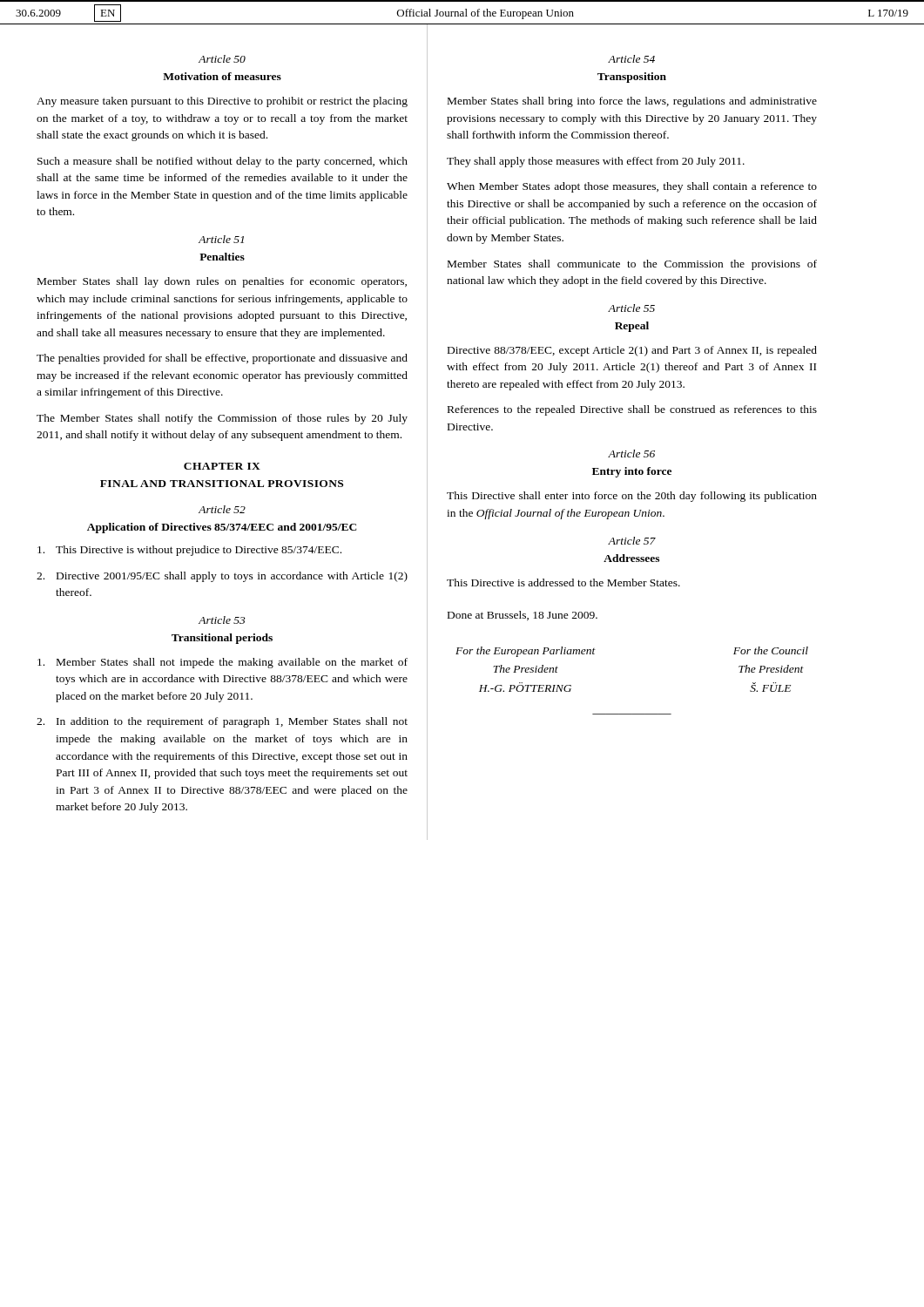
Task: Locate the text "Article 52"
Action: 222,509
